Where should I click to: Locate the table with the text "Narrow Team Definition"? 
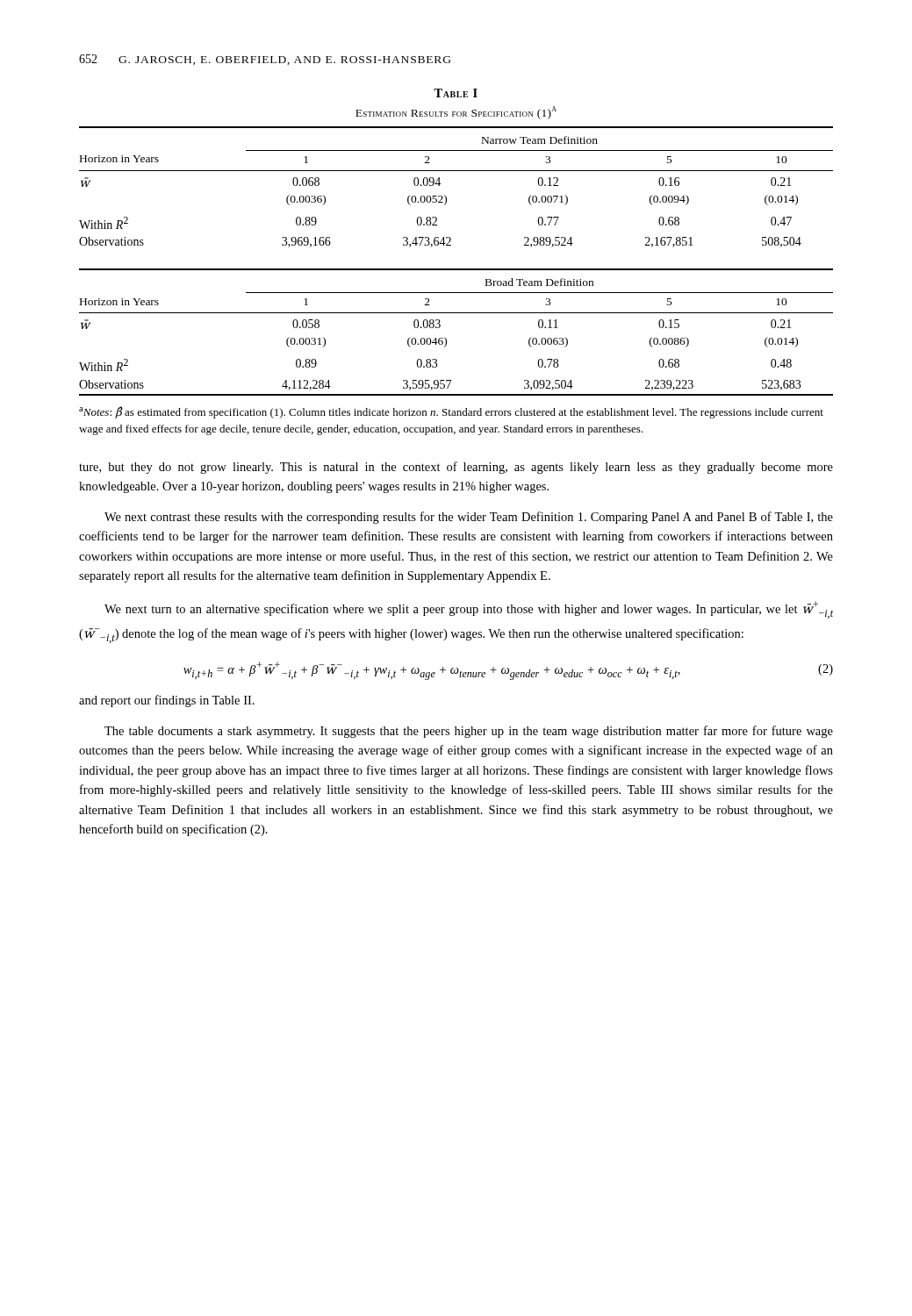pyautogui.click(x=456, y=261)
